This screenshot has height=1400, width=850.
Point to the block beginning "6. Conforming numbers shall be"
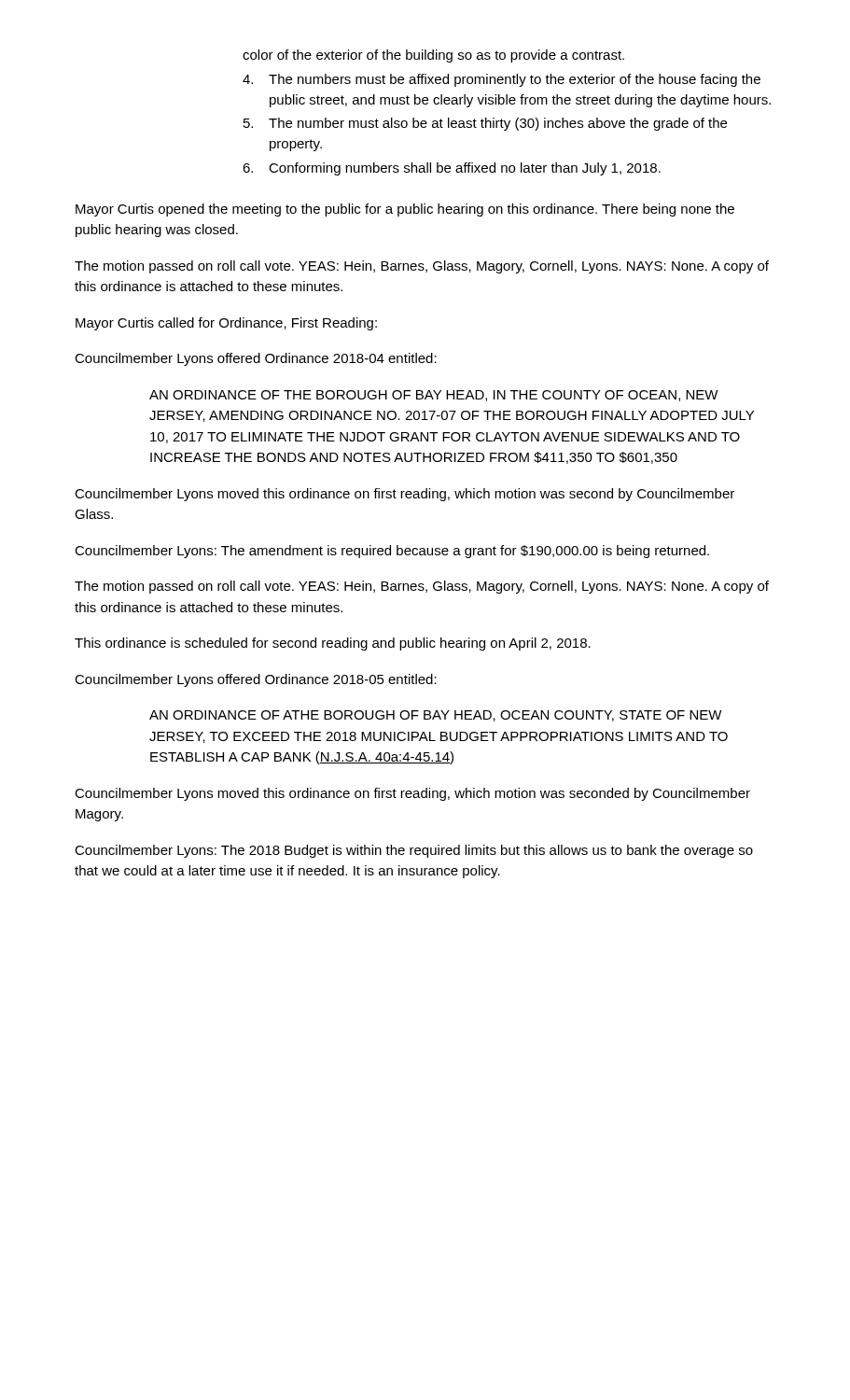[x=509, y=168]
